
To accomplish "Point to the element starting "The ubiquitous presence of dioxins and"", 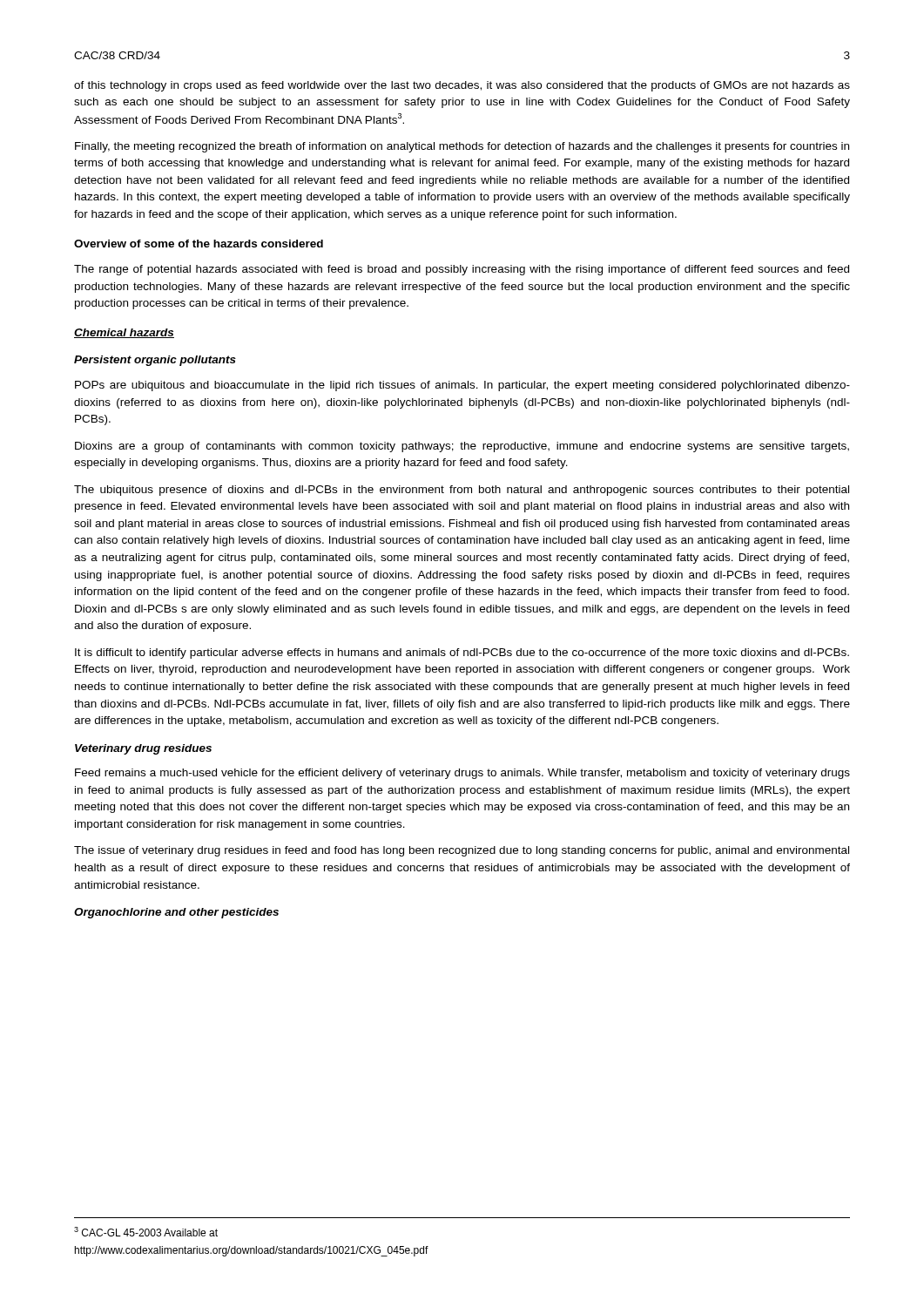I will pyautogui.click(x=462, y=557).
